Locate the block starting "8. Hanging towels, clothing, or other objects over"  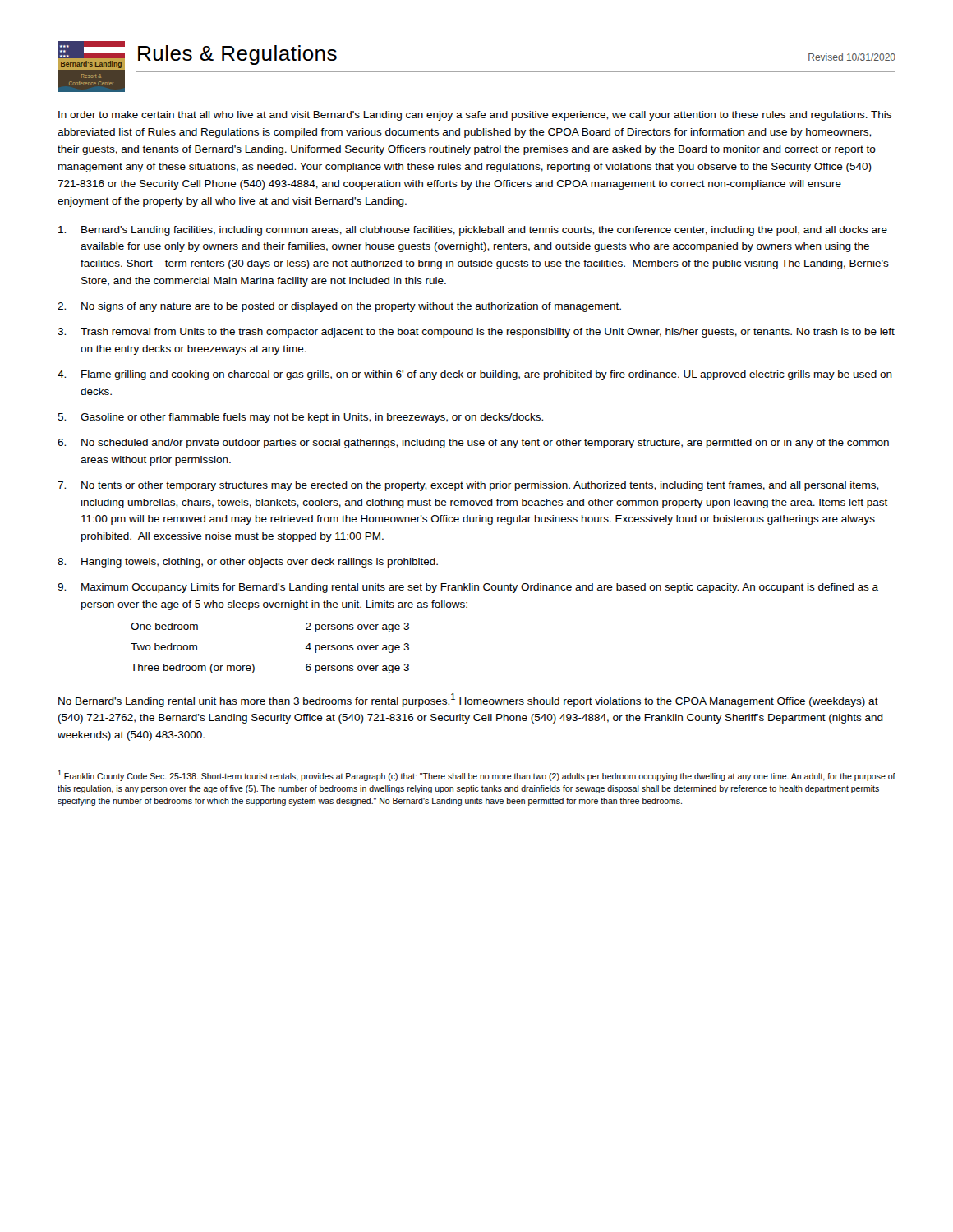(248, 563)
